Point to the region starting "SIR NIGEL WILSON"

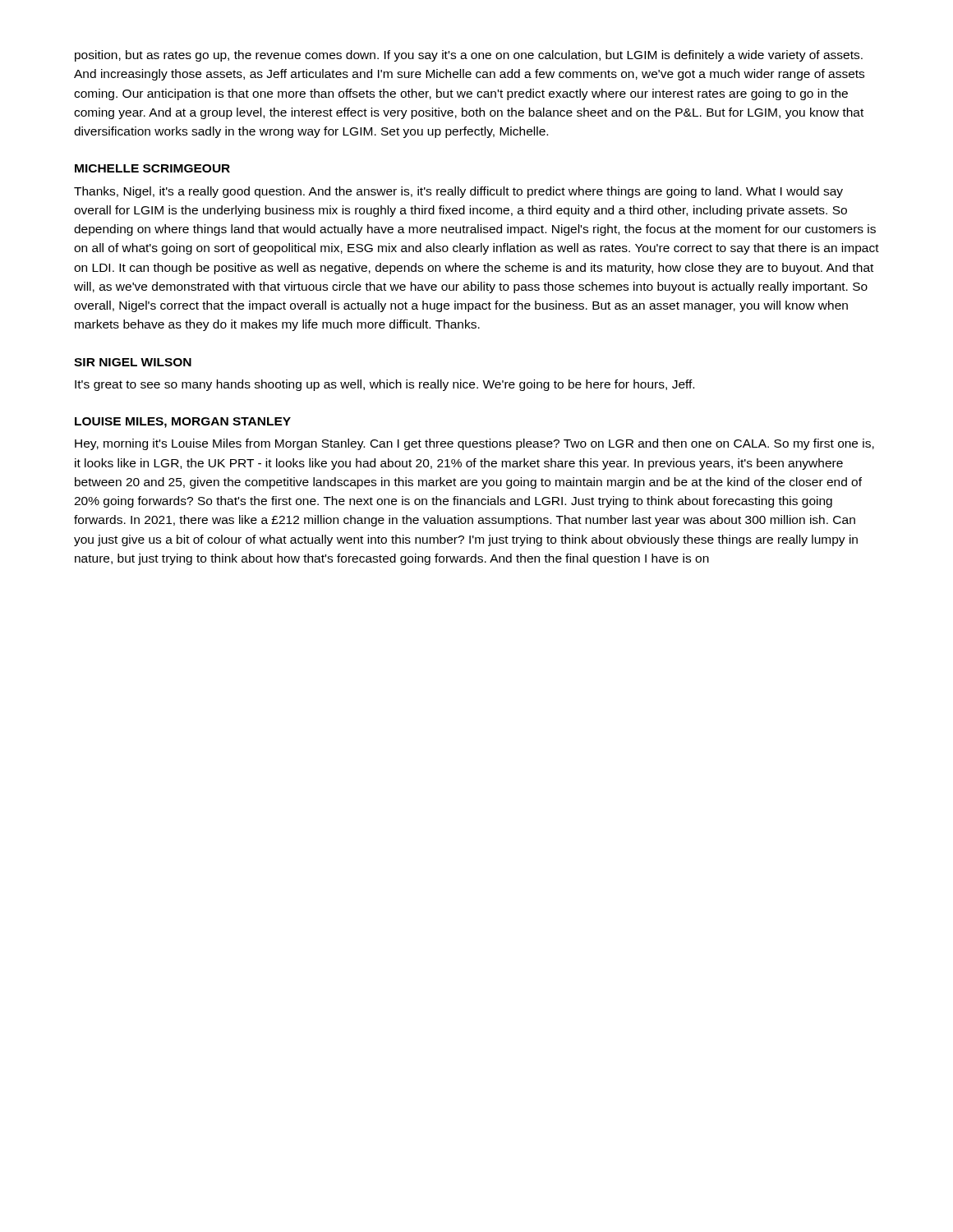click(x=133, y=361)
